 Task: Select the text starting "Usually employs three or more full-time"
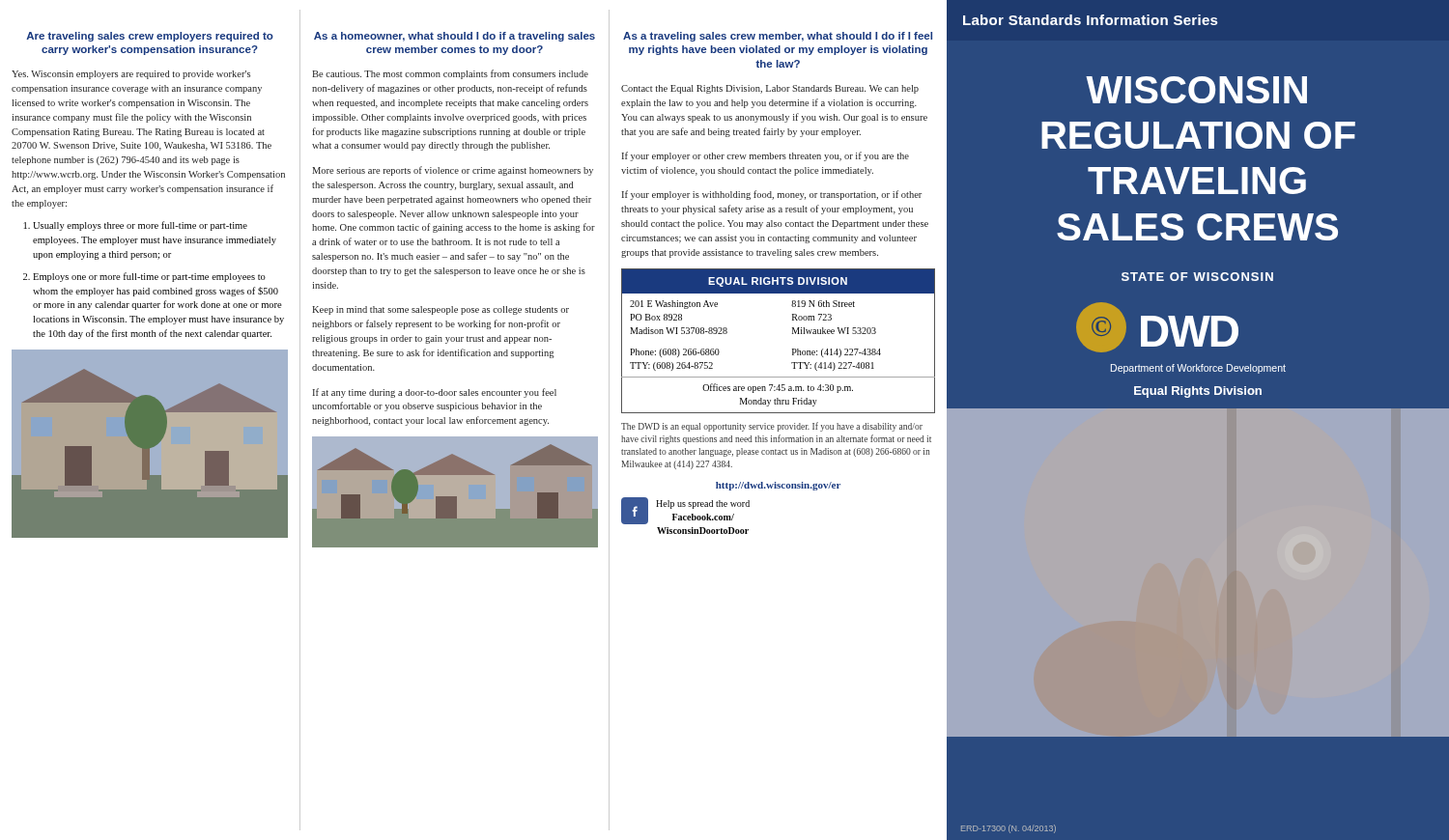[x=152, y=241]
